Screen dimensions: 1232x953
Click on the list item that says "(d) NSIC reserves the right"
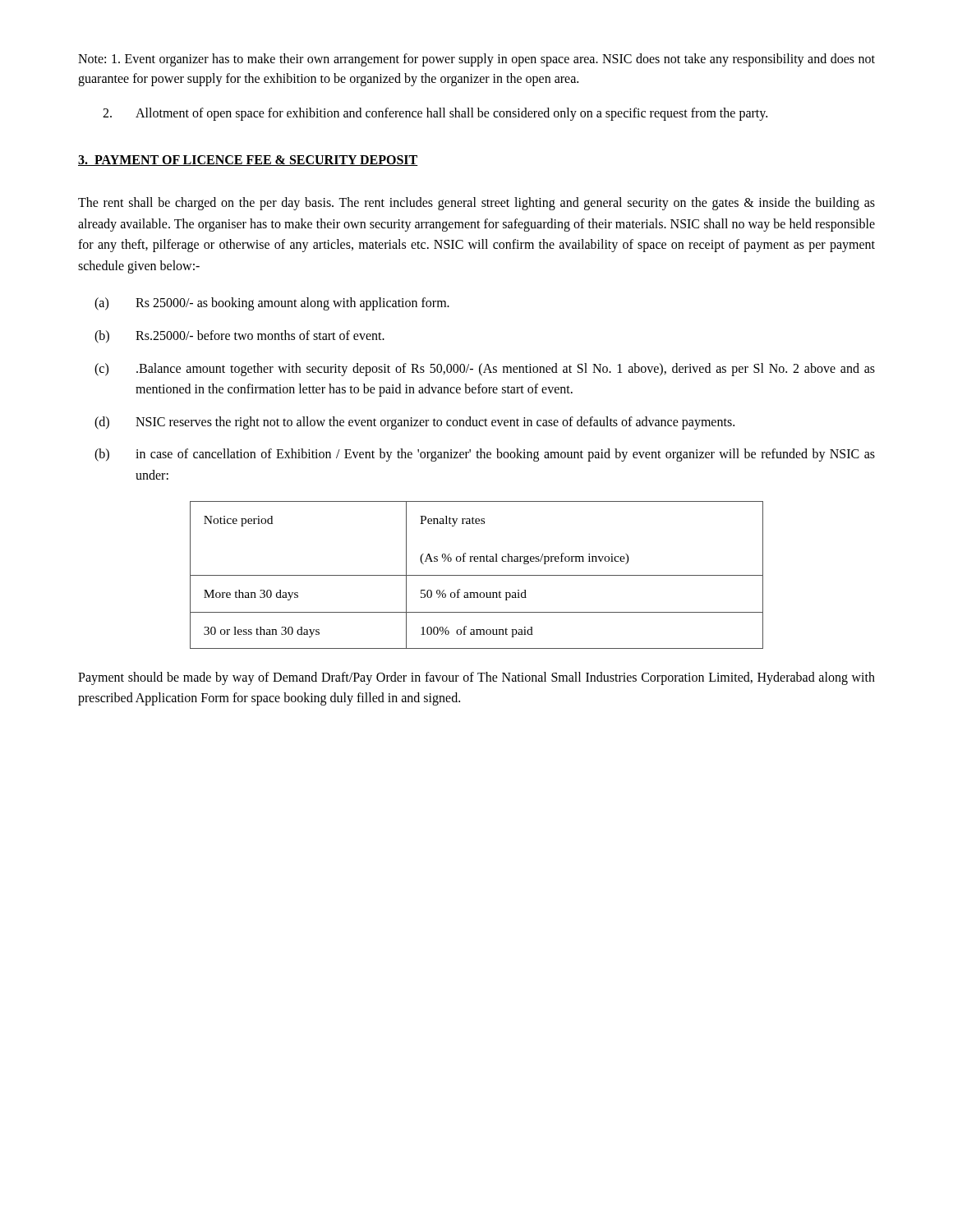point(476,422)
